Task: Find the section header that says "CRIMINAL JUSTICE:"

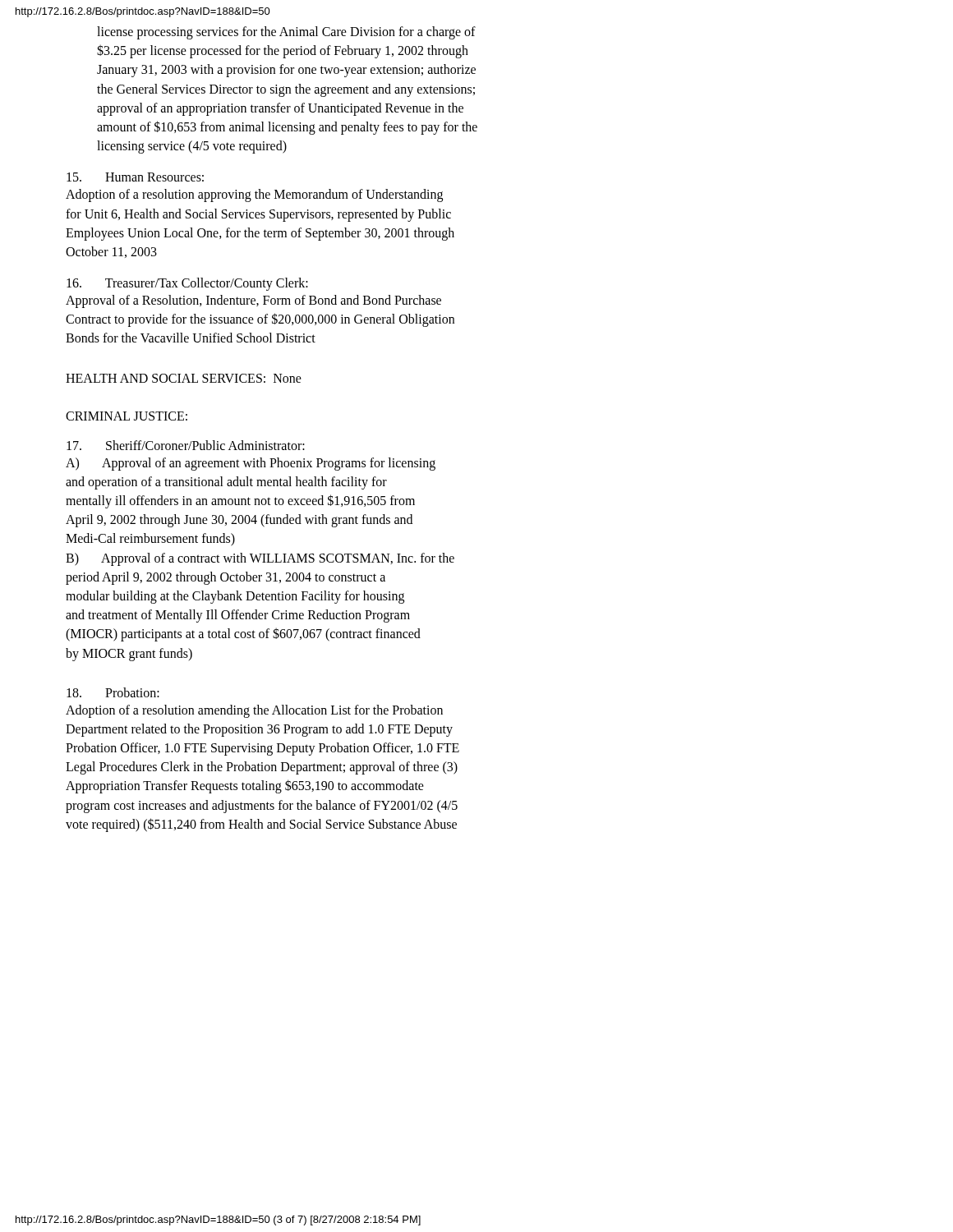Action: (127, 416)
